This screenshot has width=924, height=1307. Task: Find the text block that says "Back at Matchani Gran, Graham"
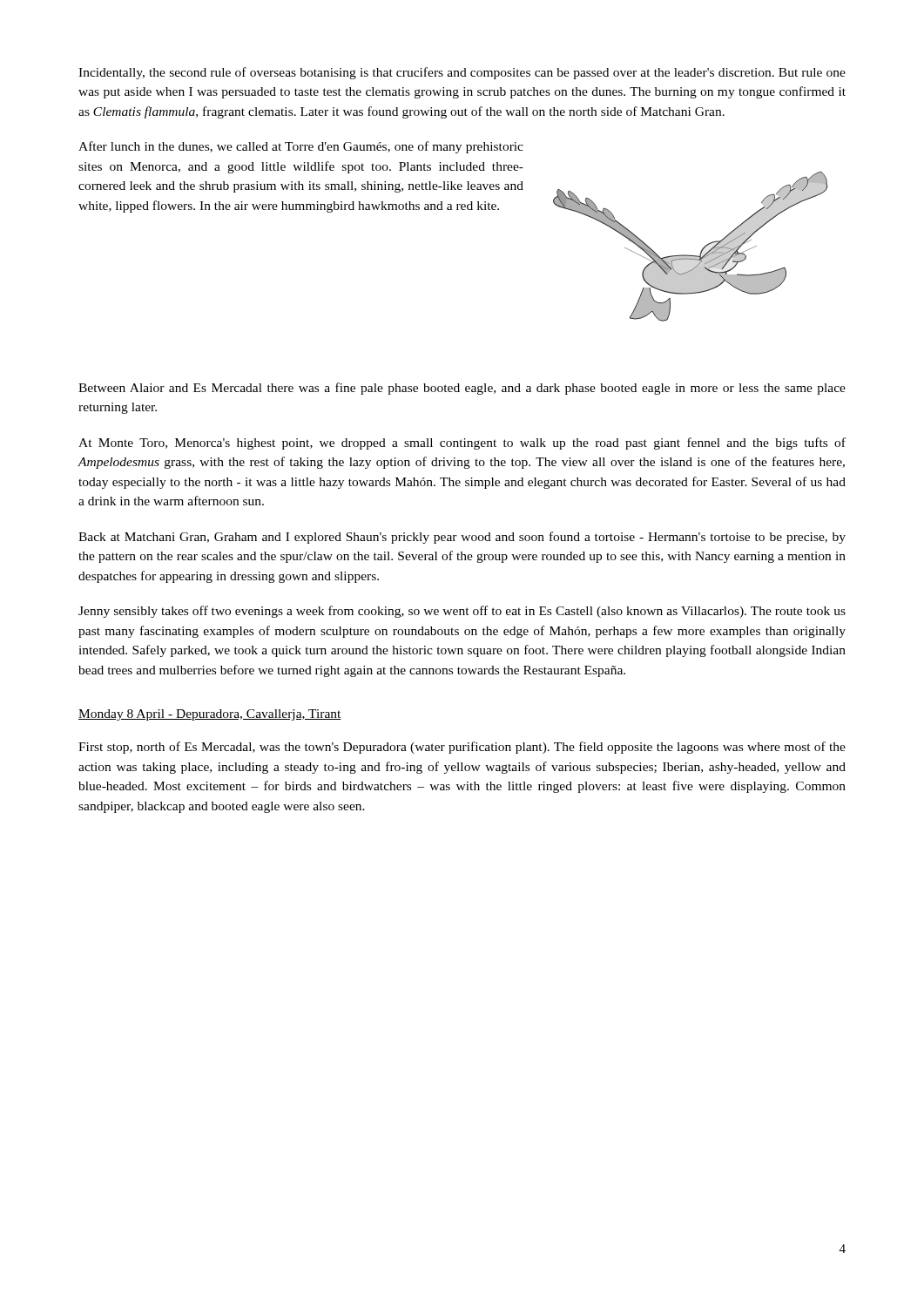click(462, 556)
